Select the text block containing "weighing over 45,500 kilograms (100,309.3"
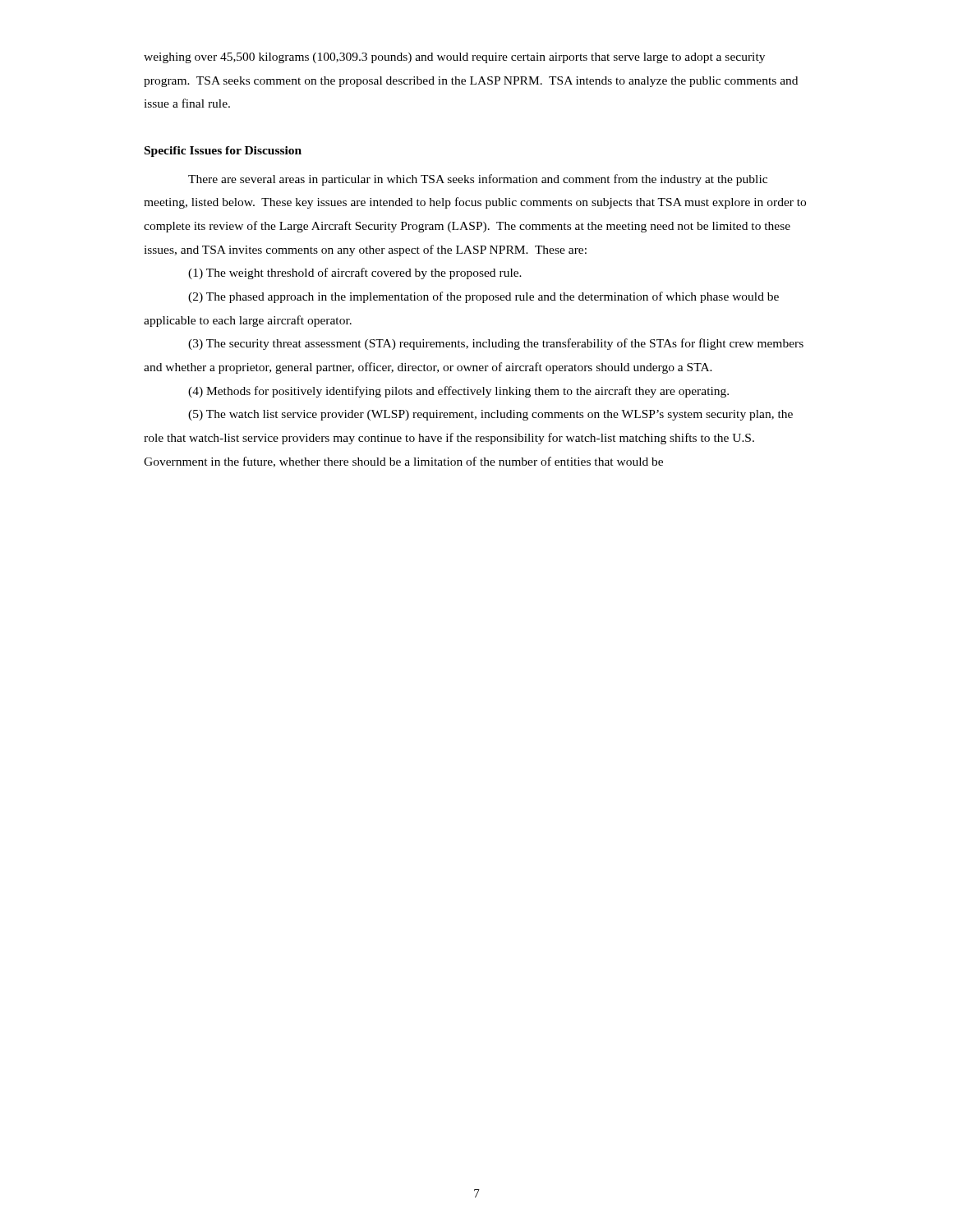Screen dimensions: 1232x953 471,80
